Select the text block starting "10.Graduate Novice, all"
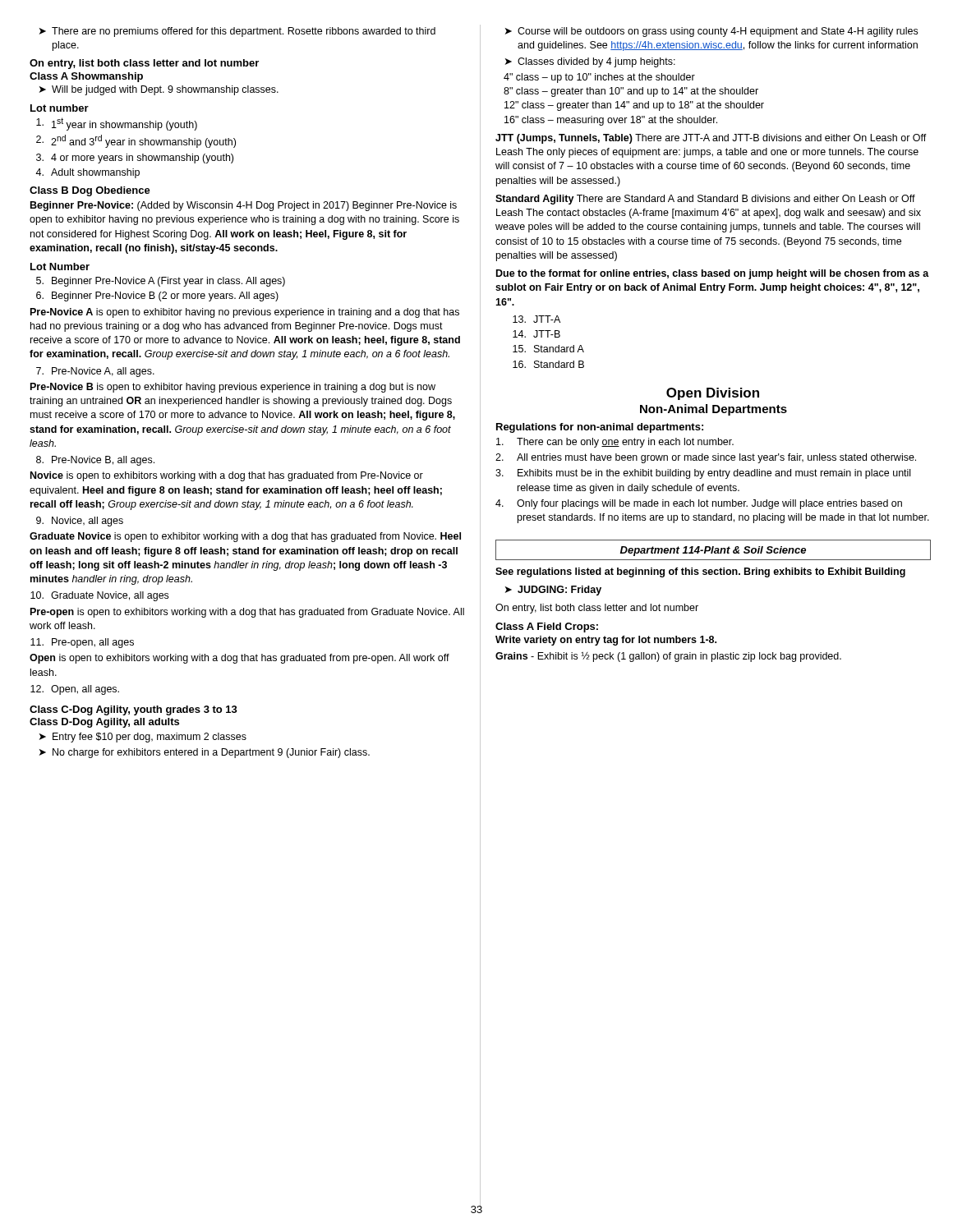 click(x=99, y=596)
